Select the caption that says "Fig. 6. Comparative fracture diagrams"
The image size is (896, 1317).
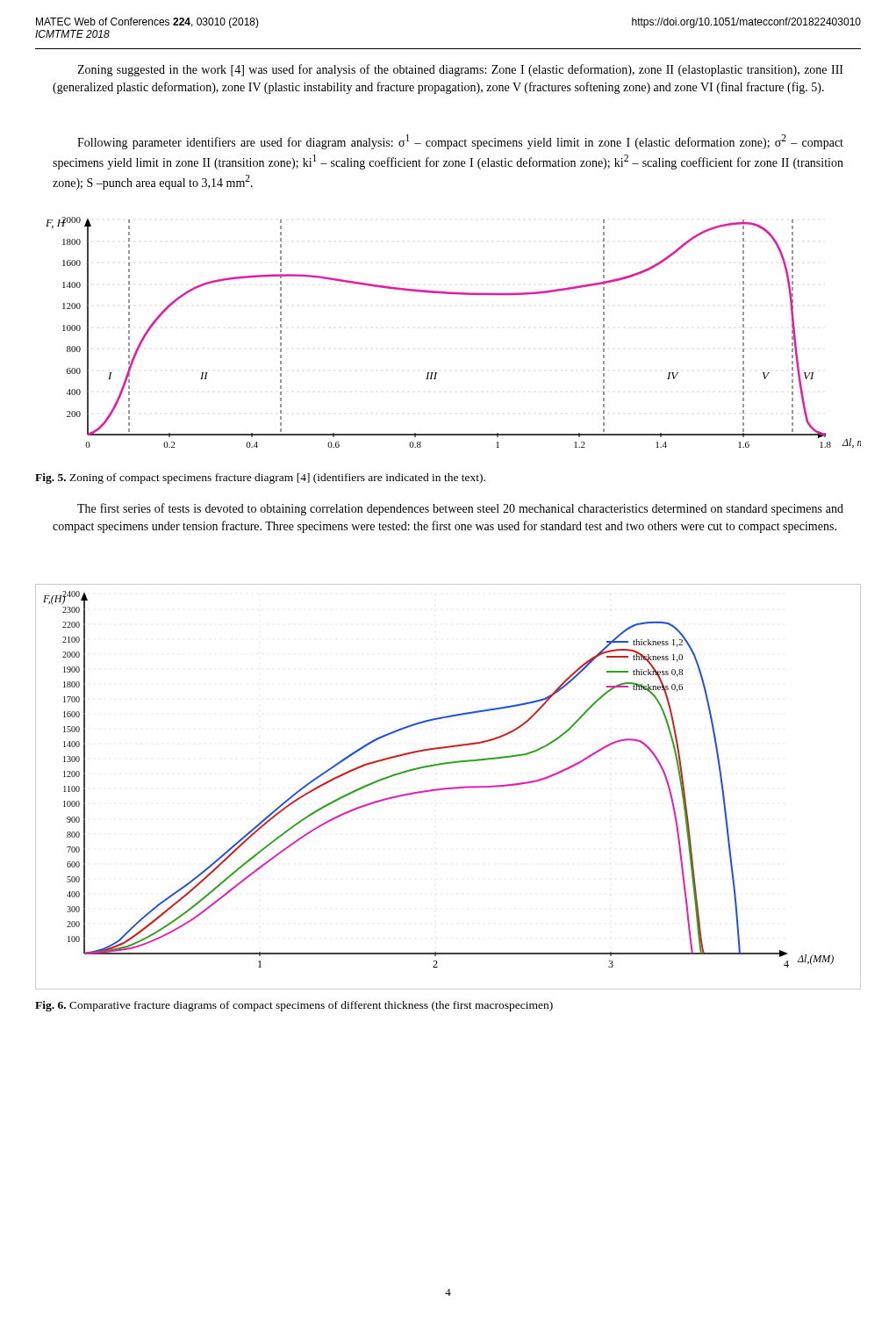point(294,1005)
